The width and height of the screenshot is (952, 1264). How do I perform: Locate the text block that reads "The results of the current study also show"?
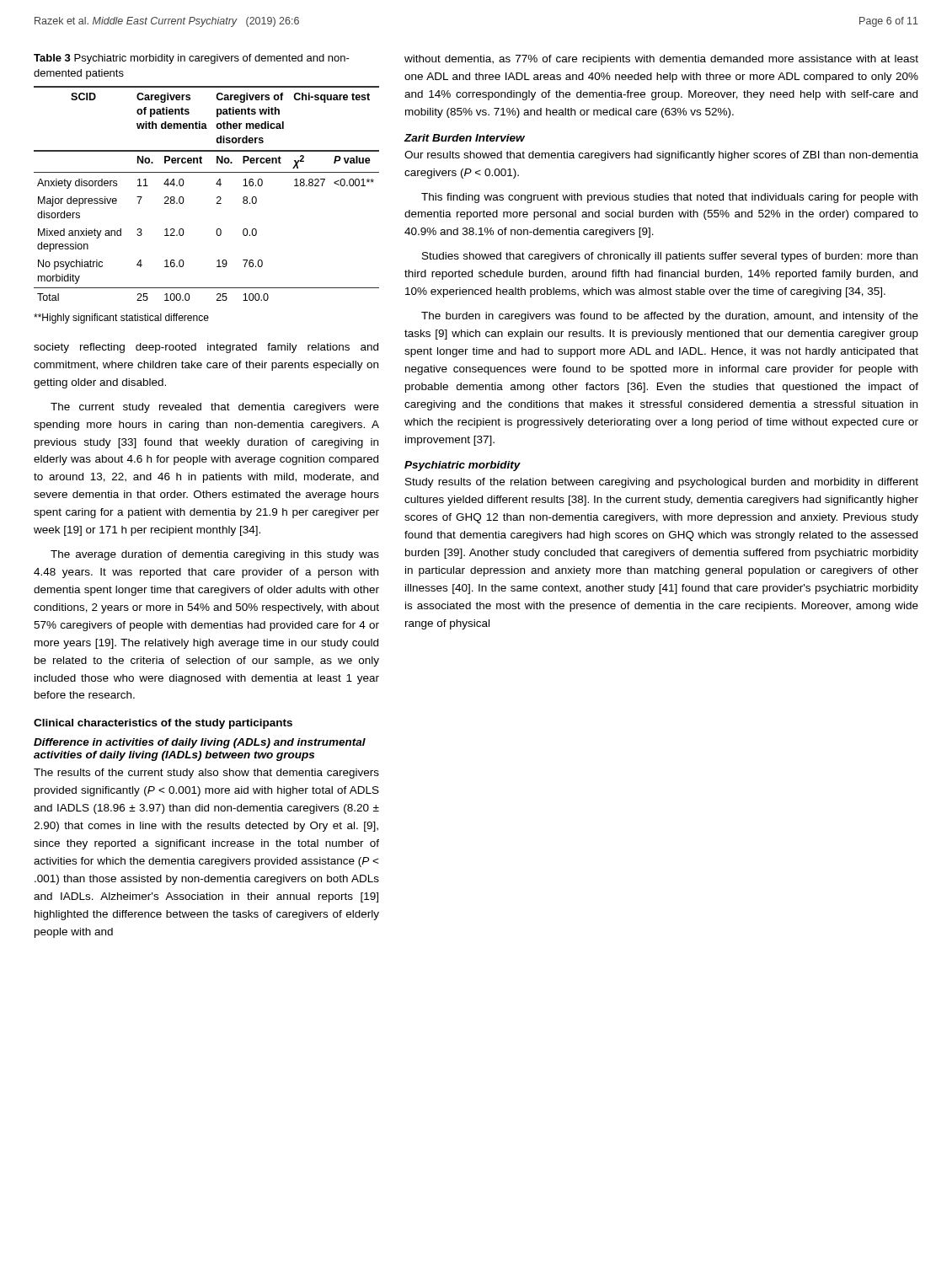(x=206, y=853)
